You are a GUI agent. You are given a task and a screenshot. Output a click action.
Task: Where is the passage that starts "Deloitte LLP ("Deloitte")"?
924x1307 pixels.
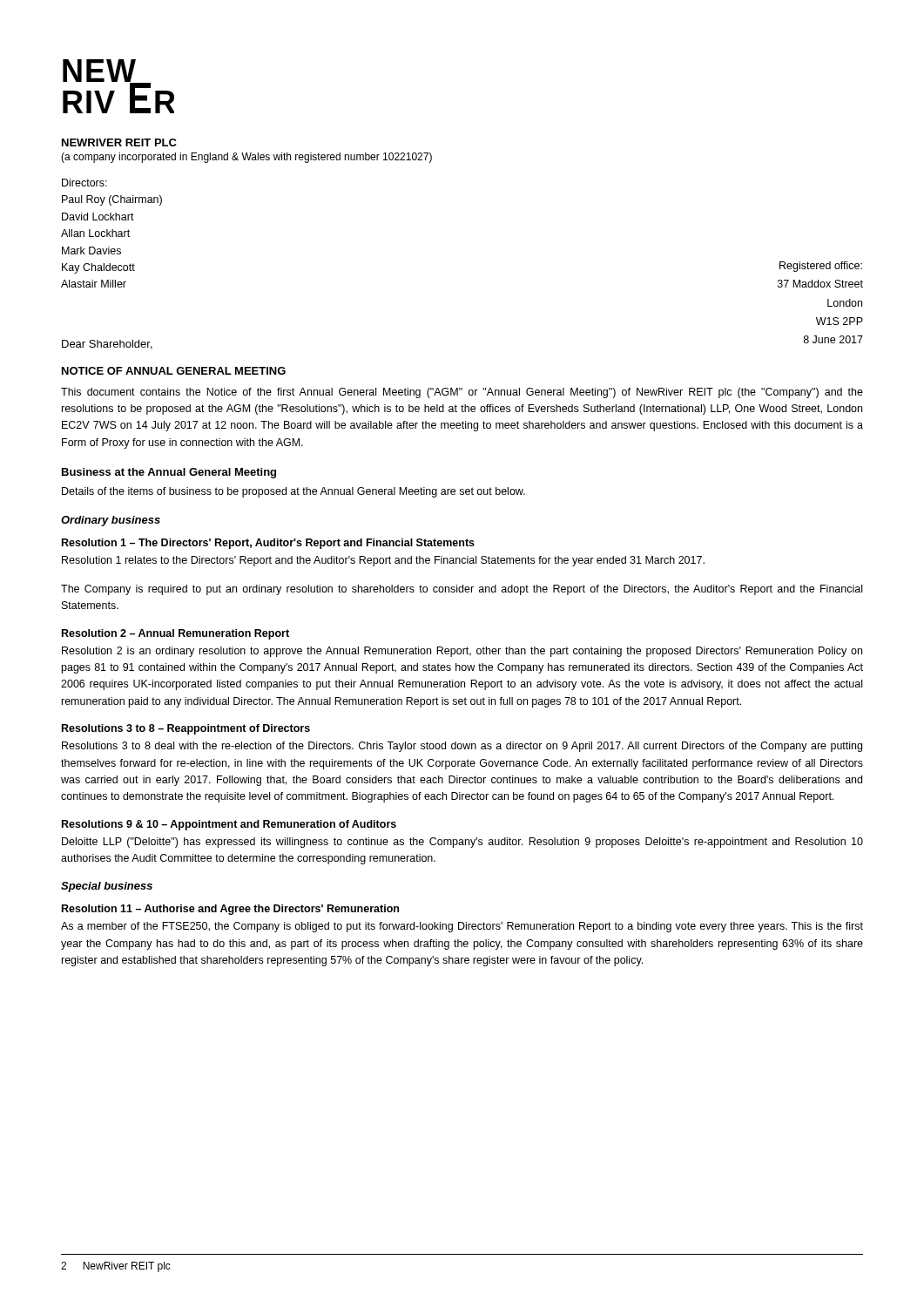pos(462,850)
